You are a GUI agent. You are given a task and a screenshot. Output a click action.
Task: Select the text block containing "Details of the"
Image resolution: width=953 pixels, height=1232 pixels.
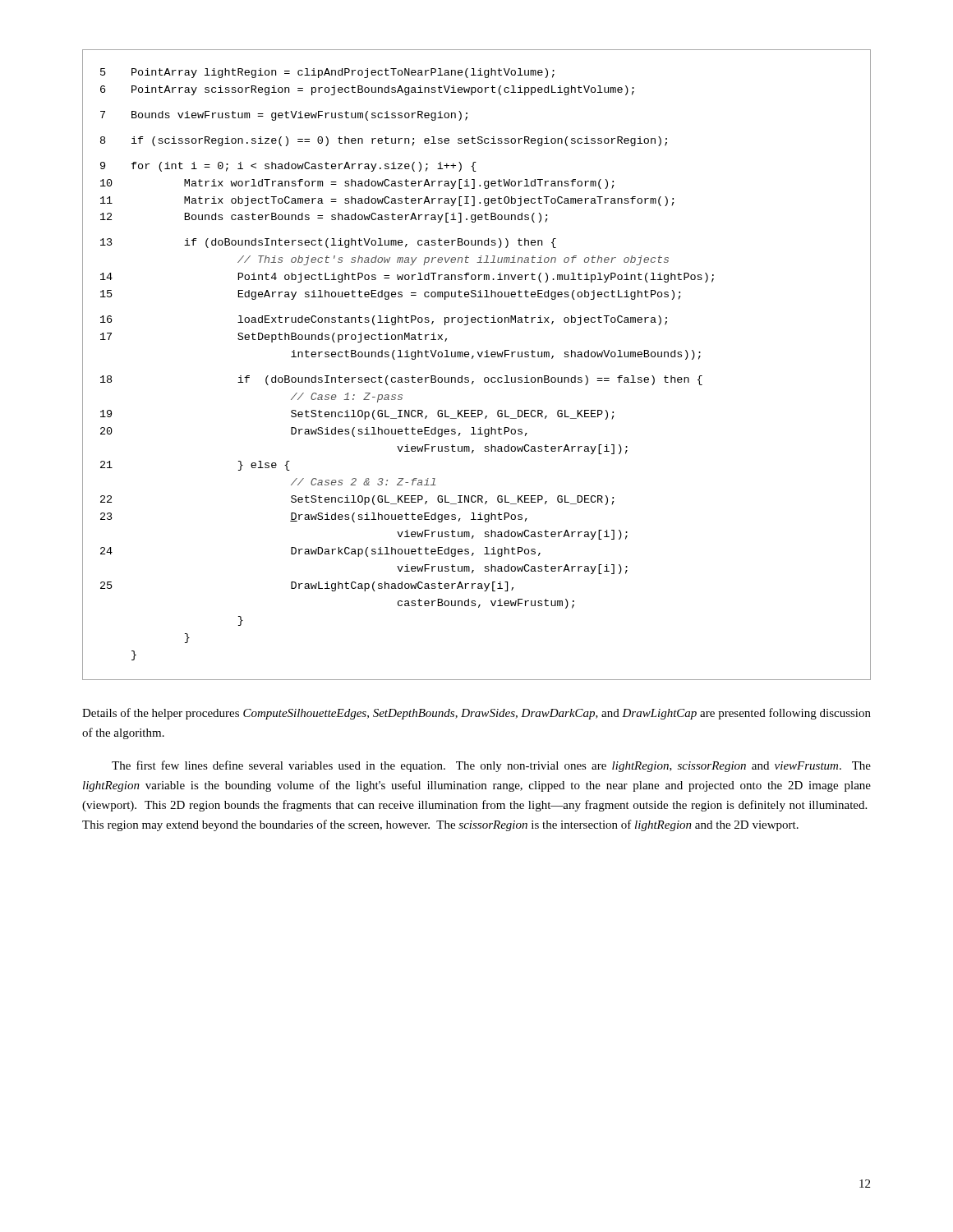pos(476,722)
